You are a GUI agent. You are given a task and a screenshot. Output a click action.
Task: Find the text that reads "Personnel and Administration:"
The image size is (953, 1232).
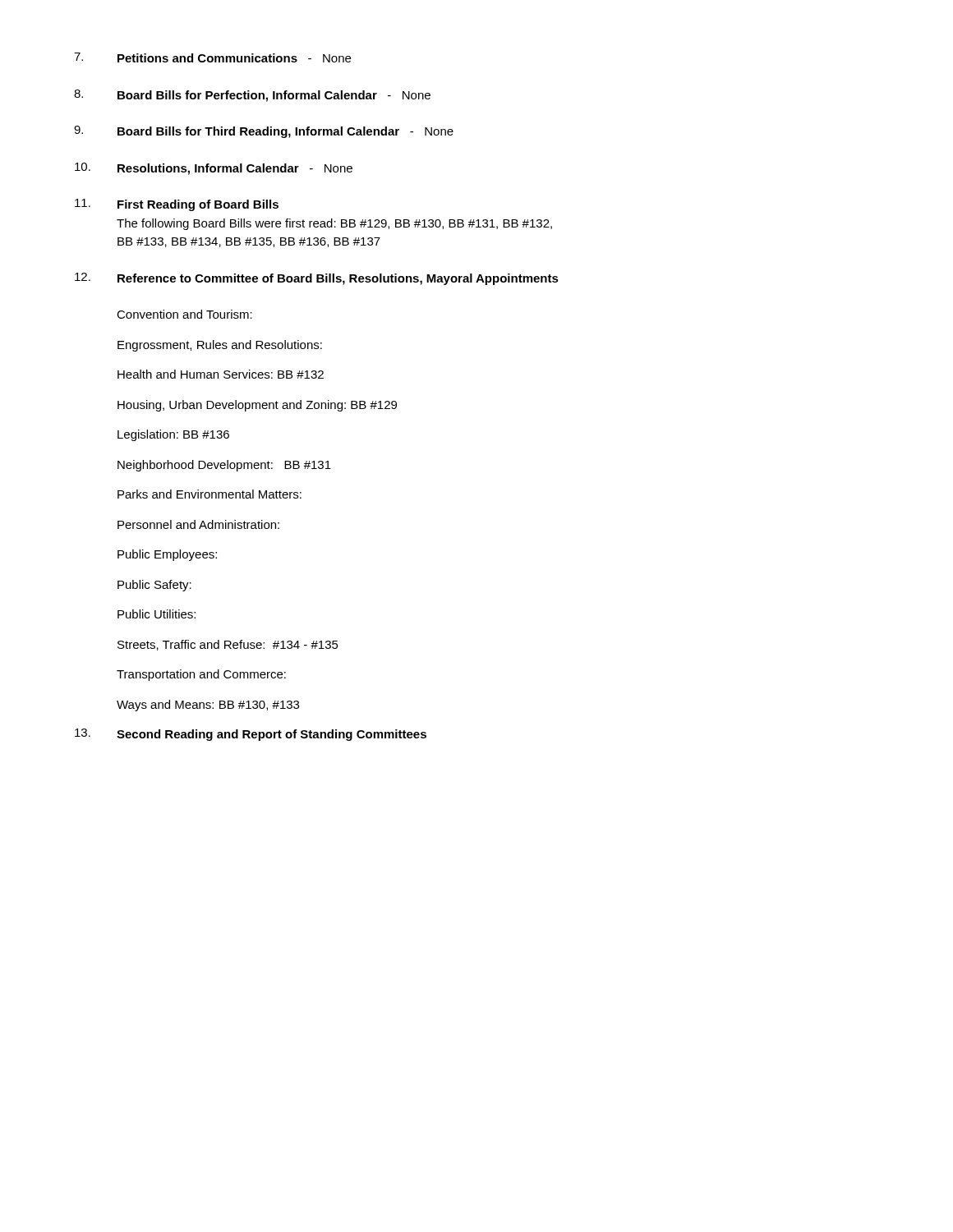[x=199, y=524]
